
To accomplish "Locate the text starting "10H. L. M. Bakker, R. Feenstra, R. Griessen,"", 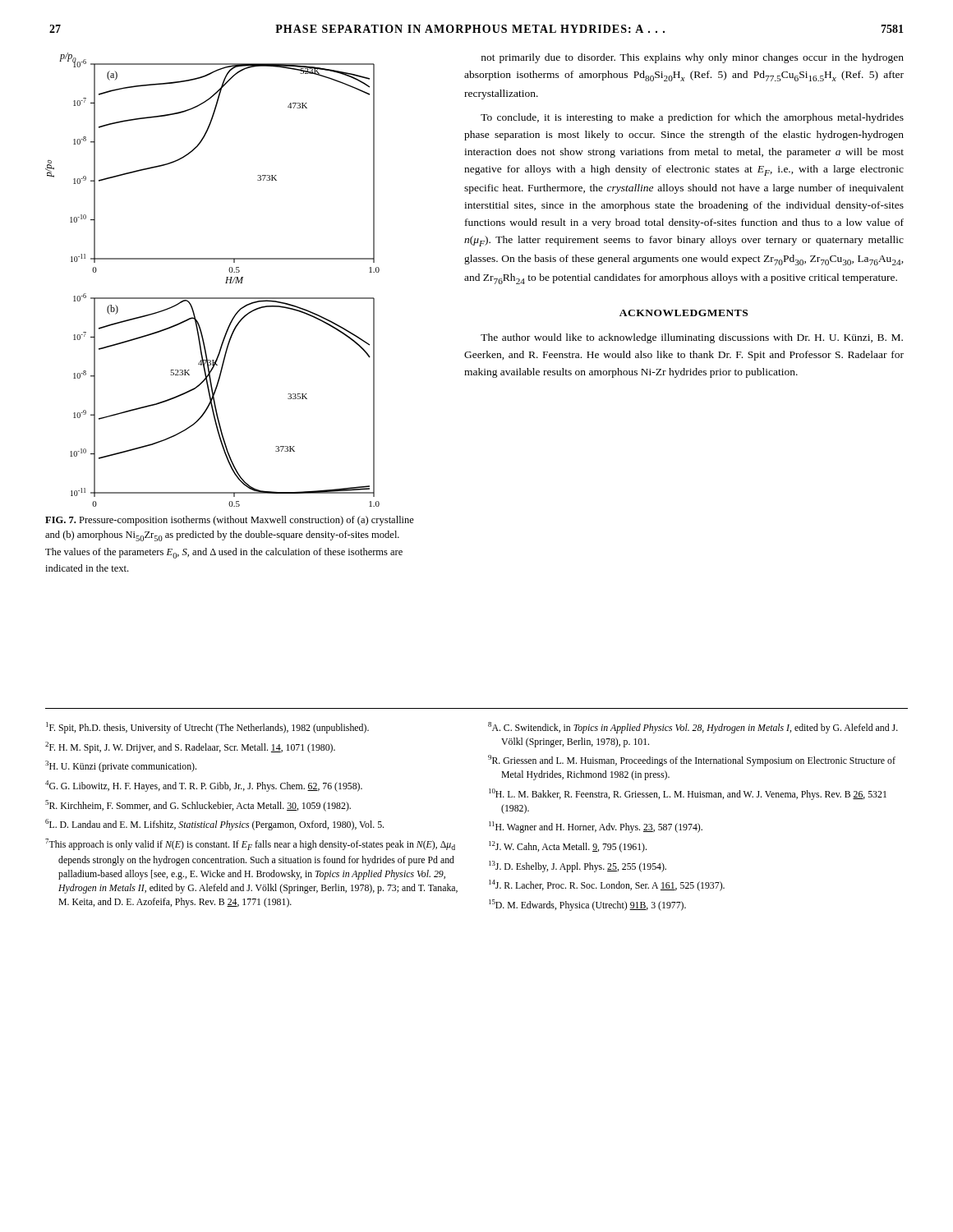I will (x=688, y=800).
